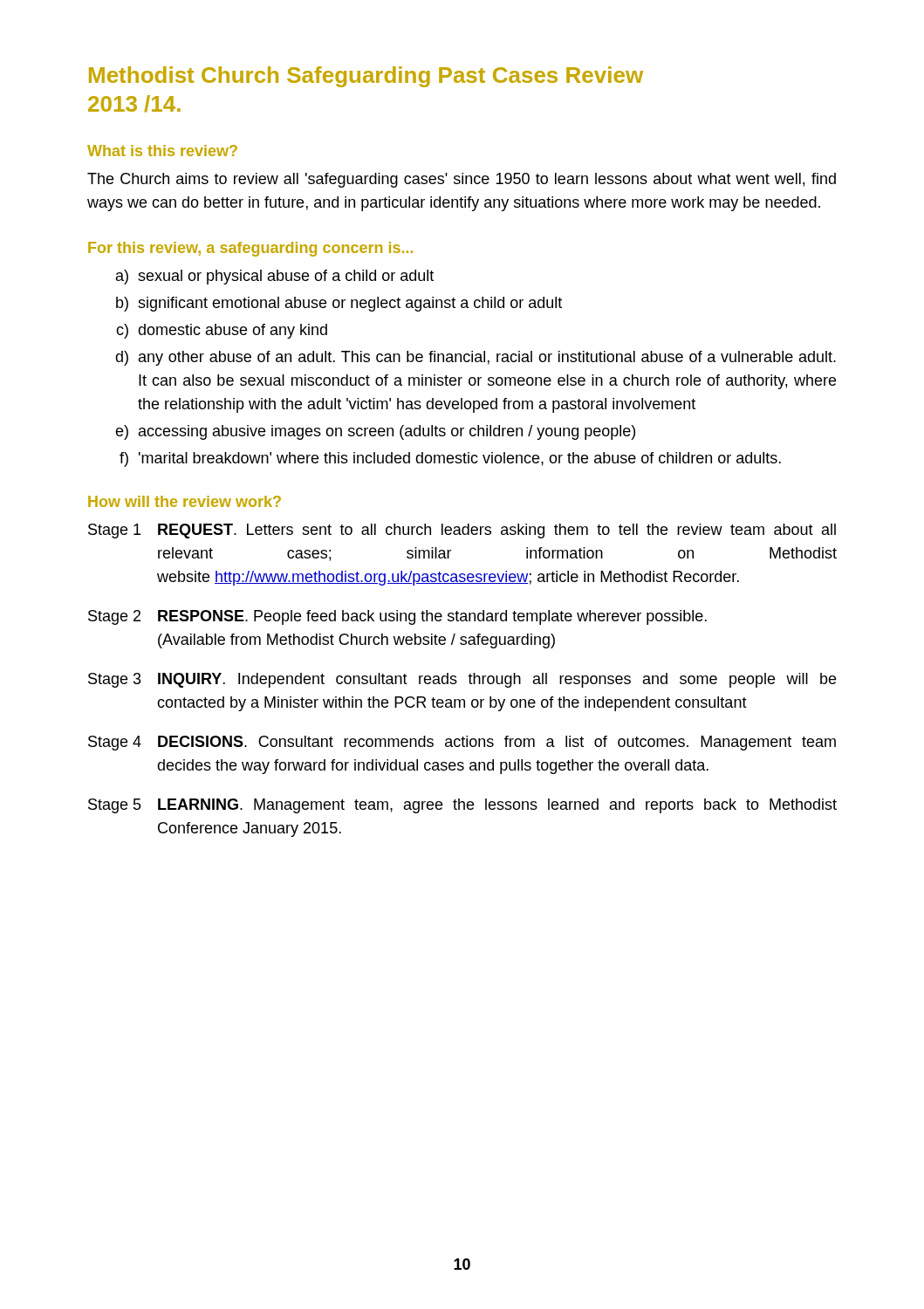Screen dimensions: 1309x924
Task: Locate the text block starting "For this review, a safeguarding concern is..."
Action: pos(251,248)
